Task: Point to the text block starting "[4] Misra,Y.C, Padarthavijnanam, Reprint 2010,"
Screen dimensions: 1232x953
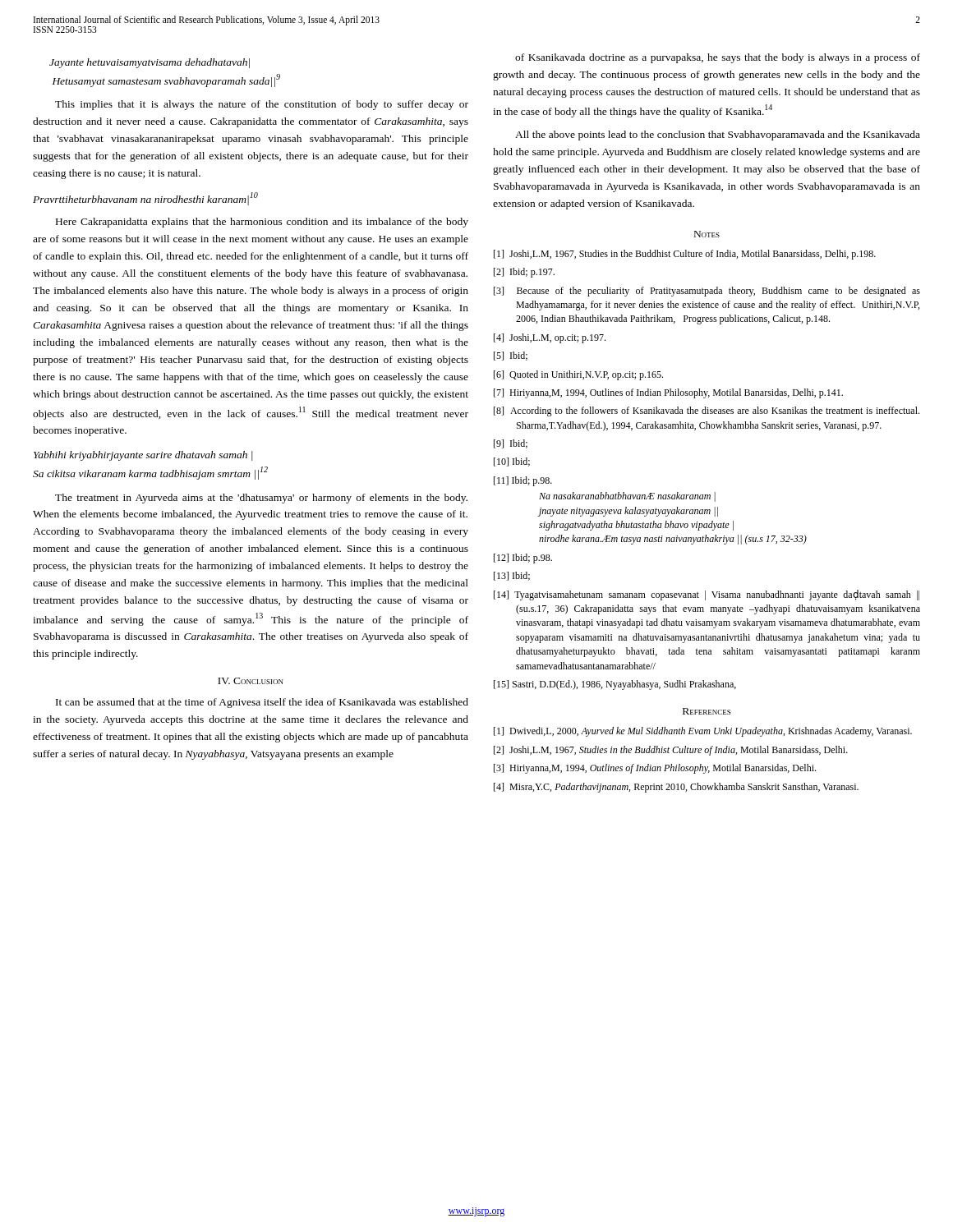Action: tap(676, 786)
